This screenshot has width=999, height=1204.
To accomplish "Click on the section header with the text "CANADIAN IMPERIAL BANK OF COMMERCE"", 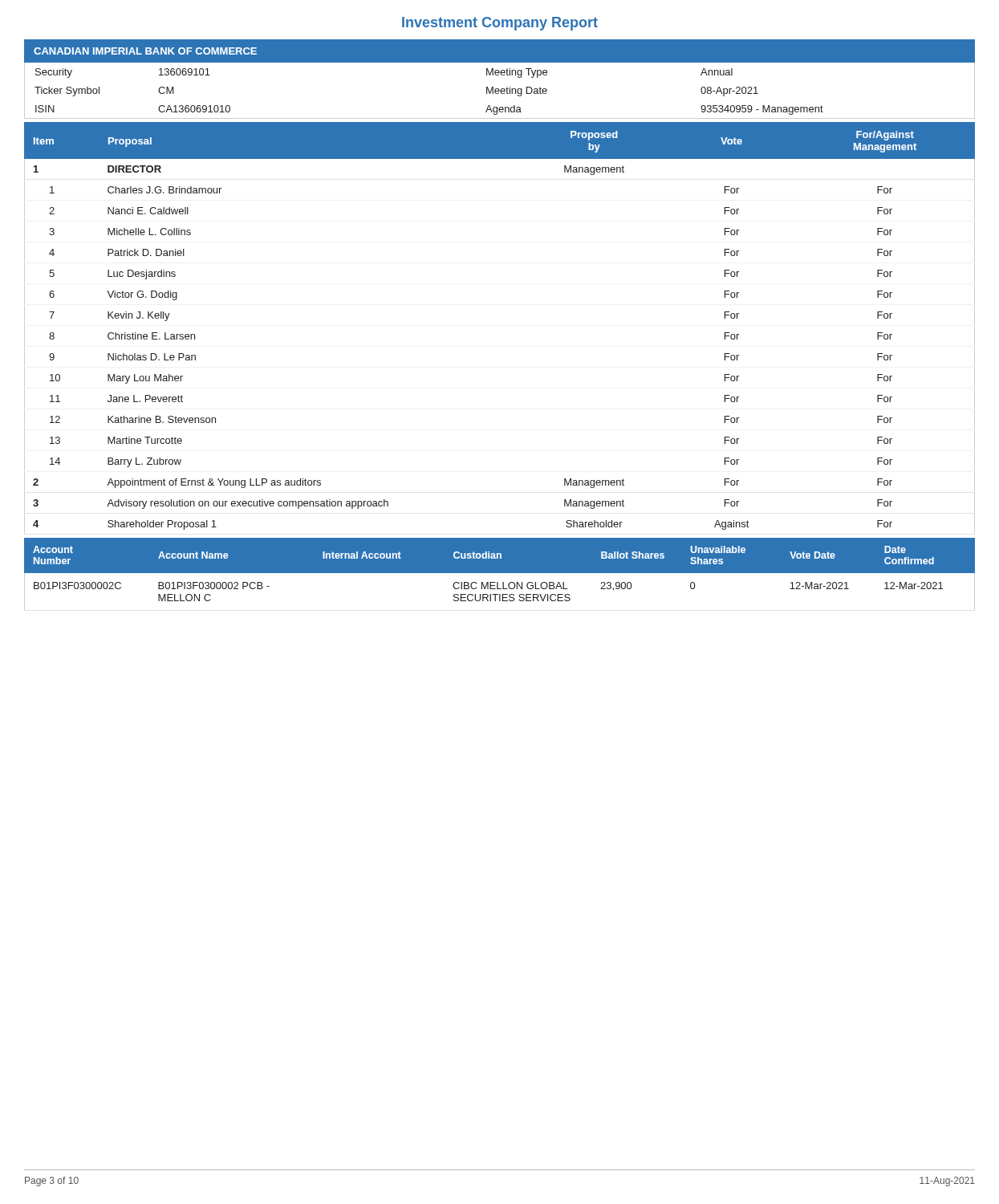I will coord(145,51).
